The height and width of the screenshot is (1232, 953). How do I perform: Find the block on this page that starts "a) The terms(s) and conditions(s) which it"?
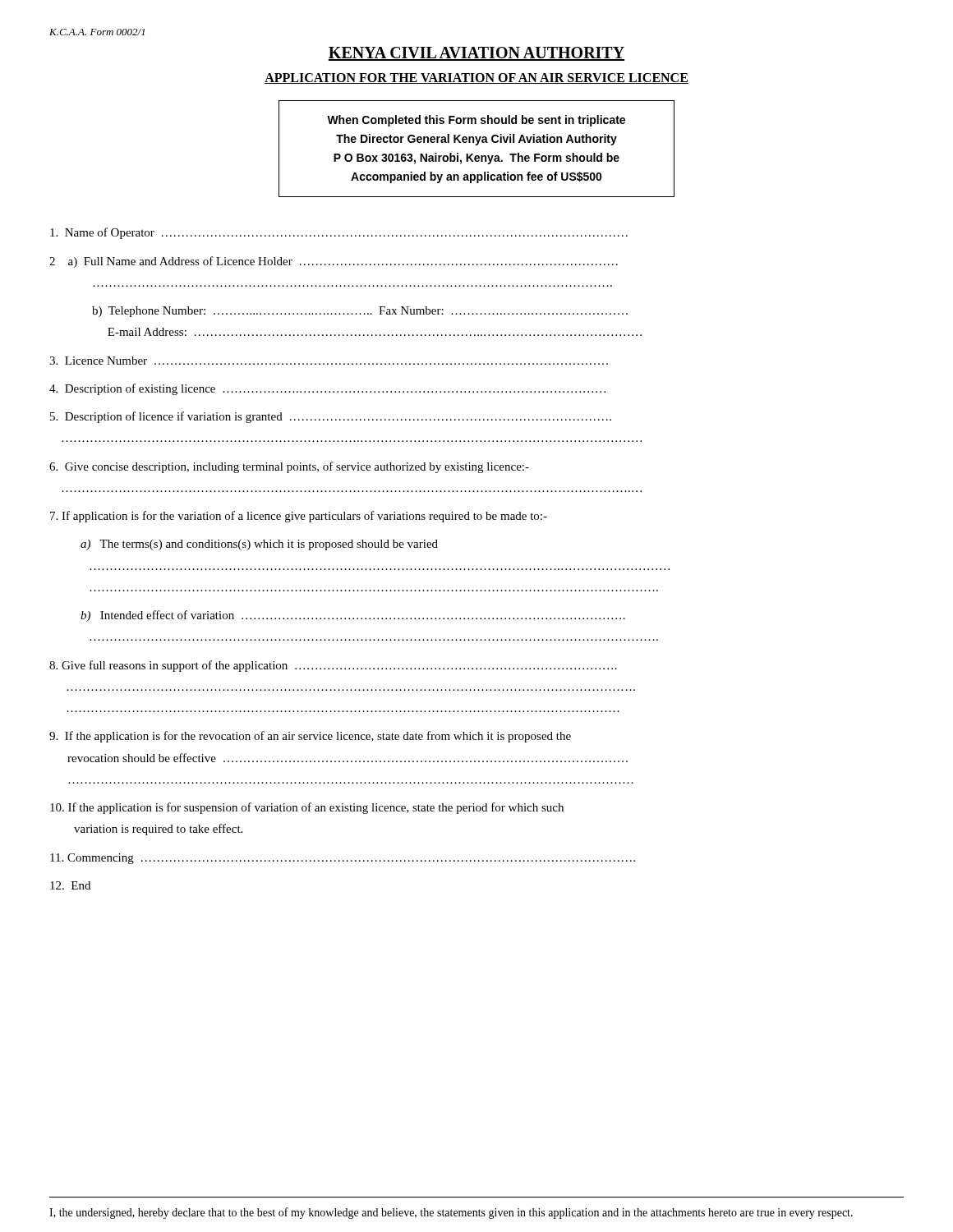[x=376, y=566]
